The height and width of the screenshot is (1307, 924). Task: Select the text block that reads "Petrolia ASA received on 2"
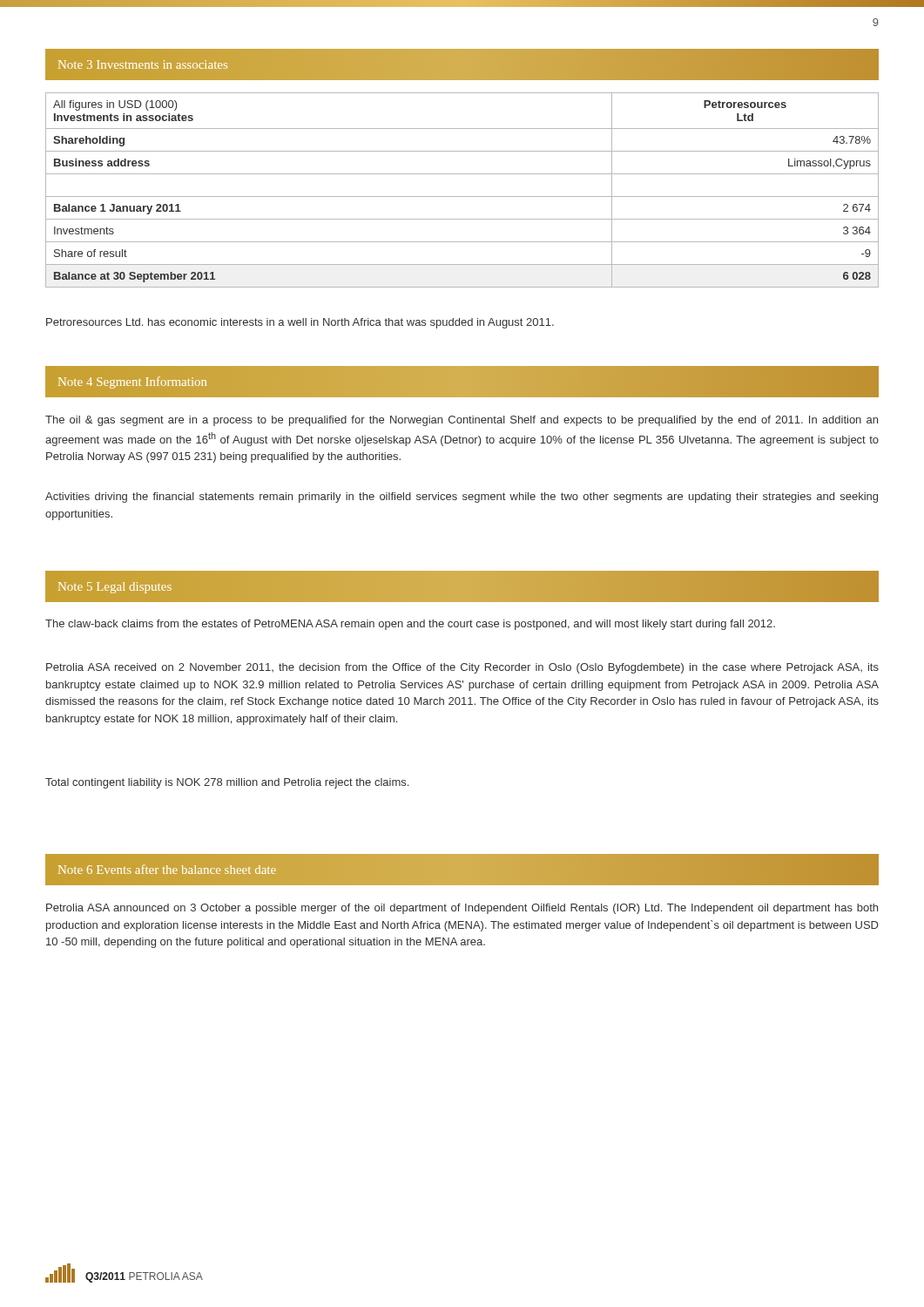(x=462, y=692)
